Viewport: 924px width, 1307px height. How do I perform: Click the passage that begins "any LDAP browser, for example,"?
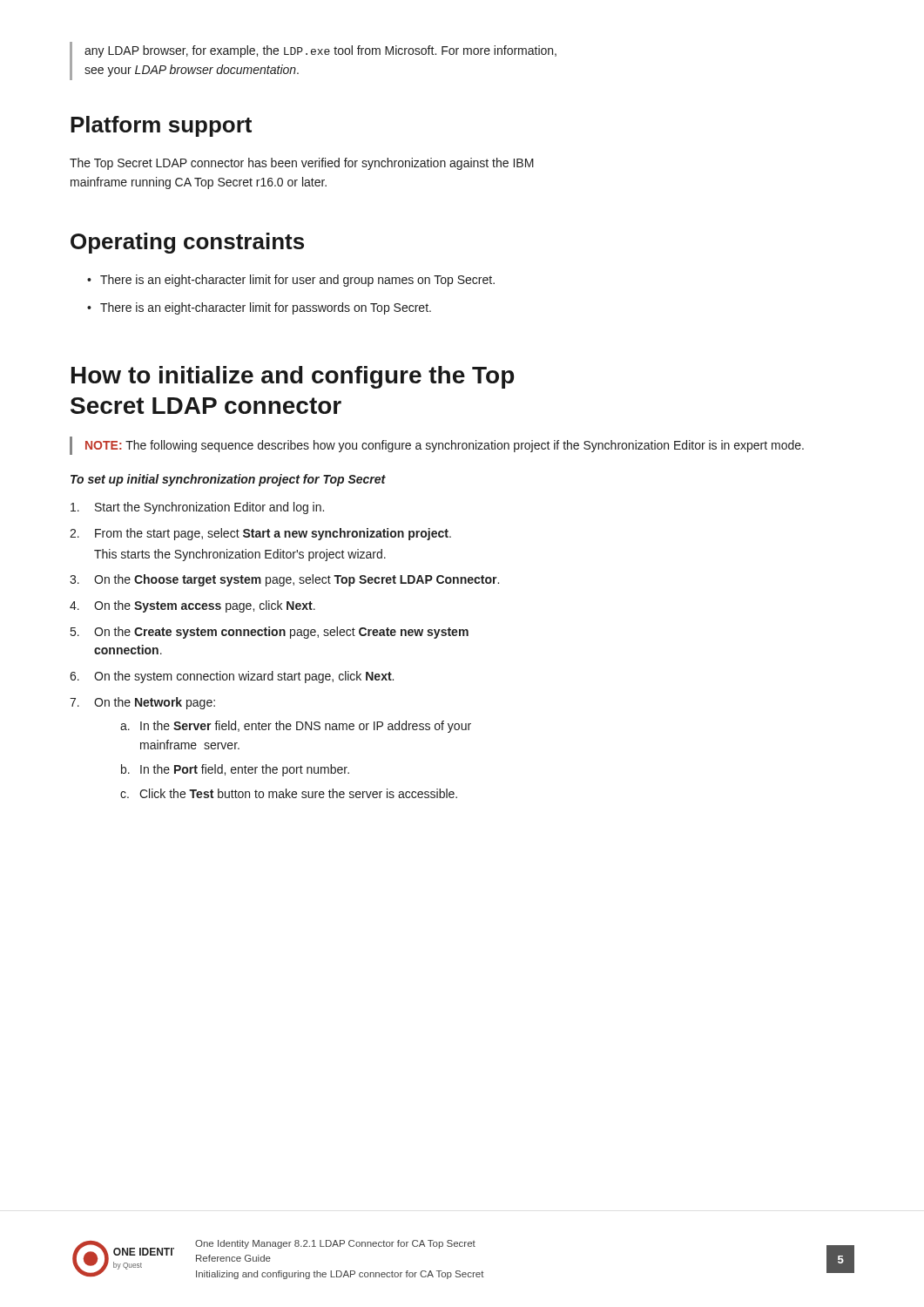pyautogui.click(x=321, y=60)
